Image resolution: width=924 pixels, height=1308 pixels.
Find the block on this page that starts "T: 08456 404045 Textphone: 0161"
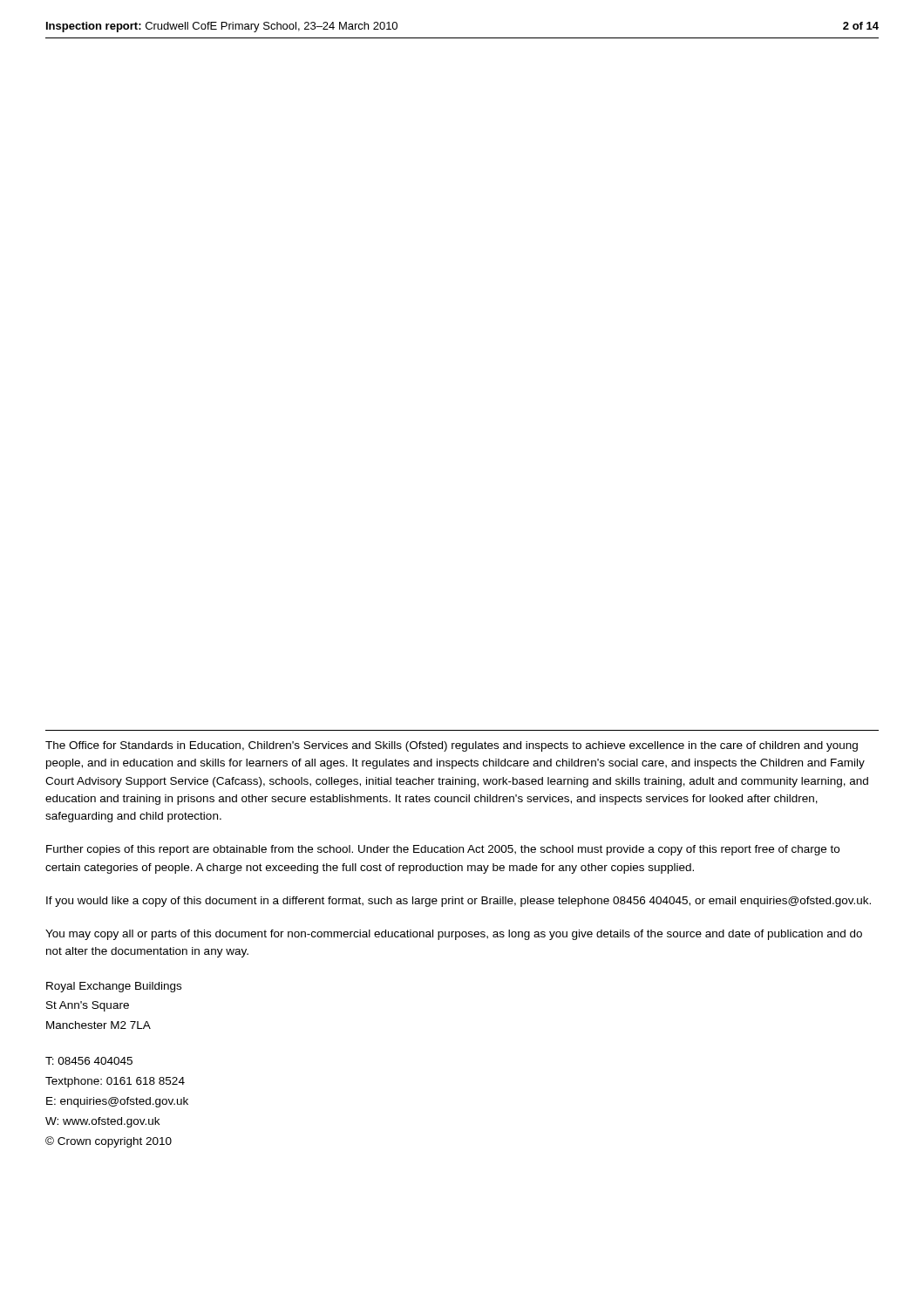[x=117, y=1101]
